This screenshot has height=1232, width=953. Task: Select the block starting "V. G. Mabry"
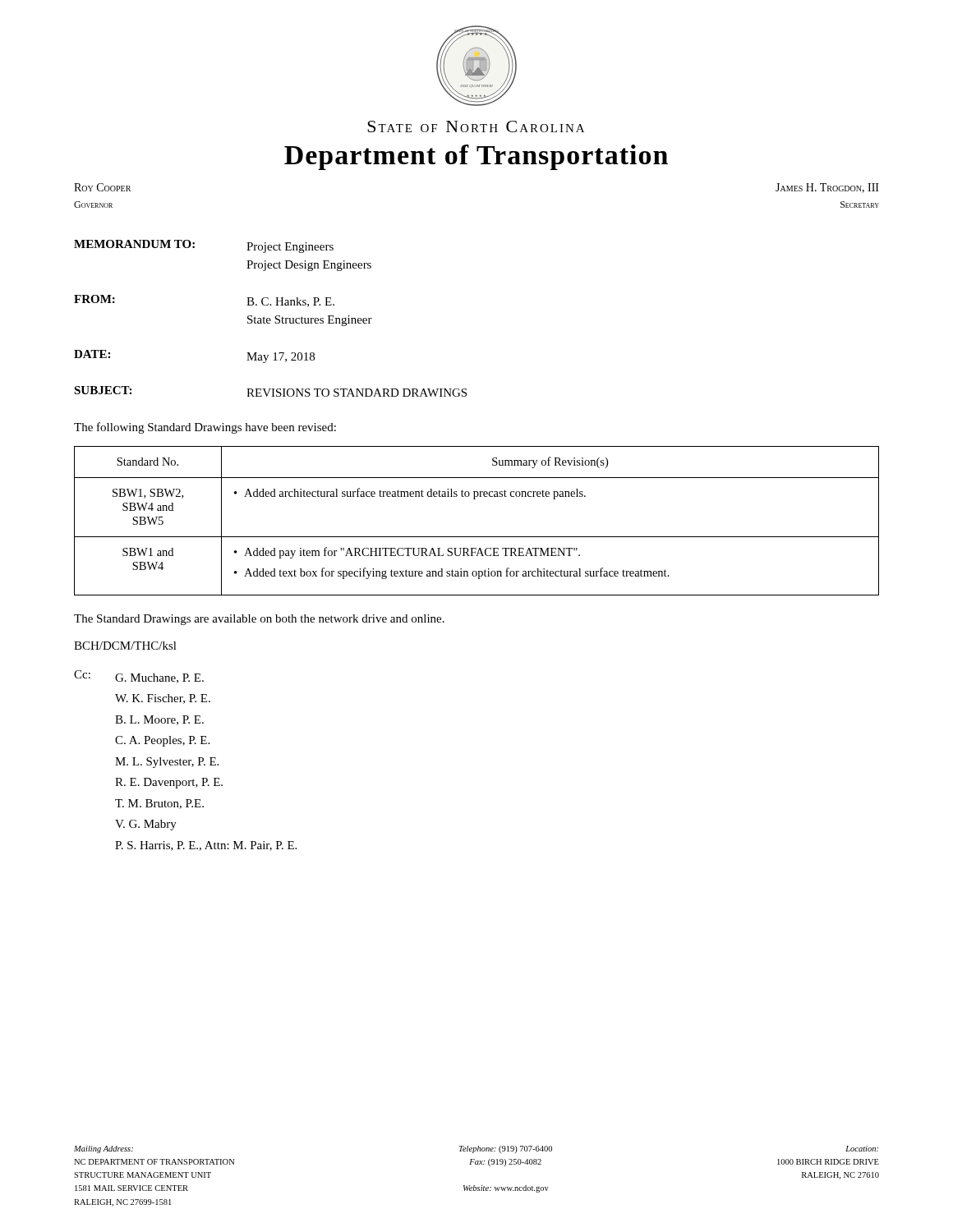click(146, 824)
